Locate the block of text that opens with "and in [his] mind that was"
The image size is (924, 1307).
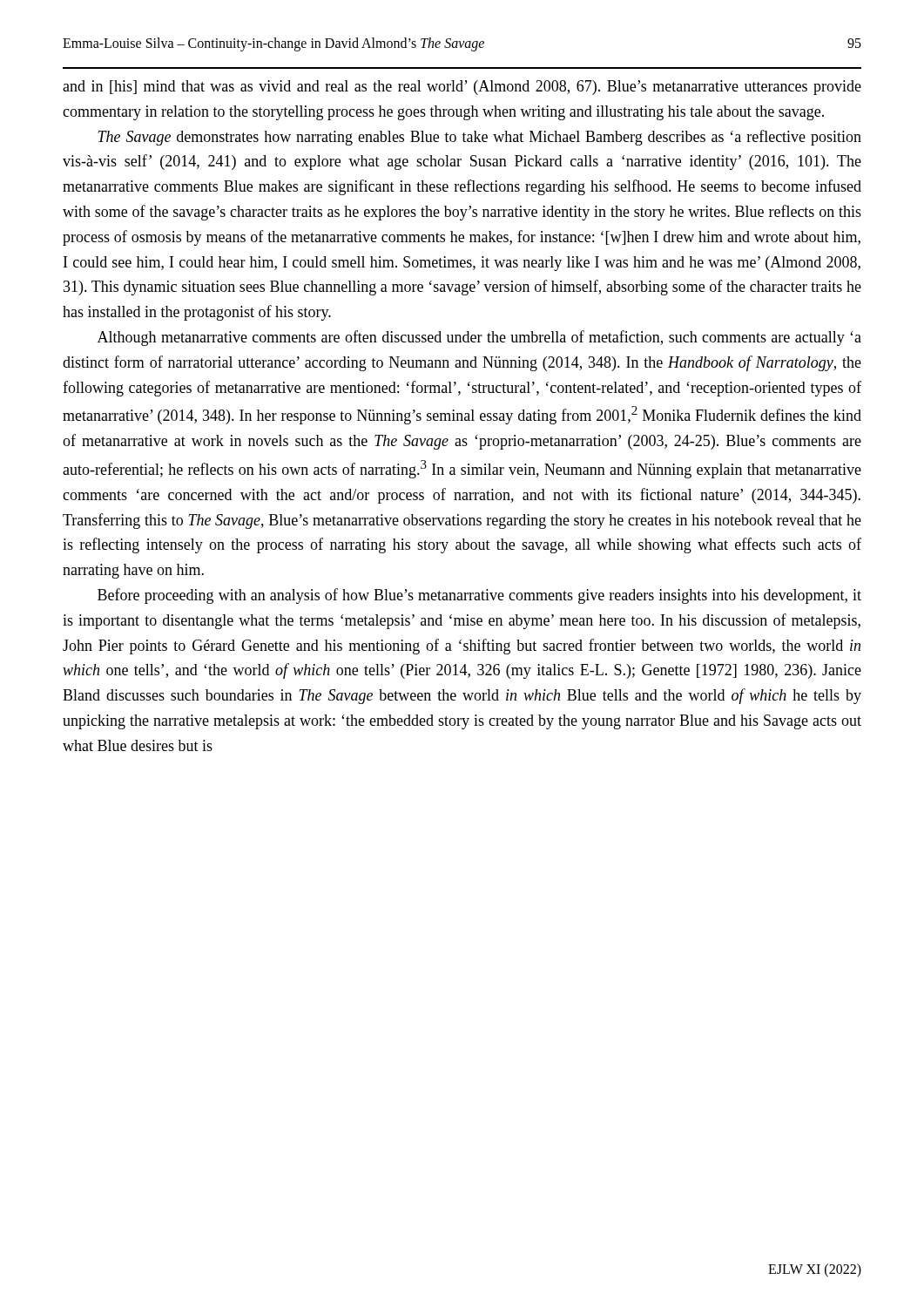point(462,99)
